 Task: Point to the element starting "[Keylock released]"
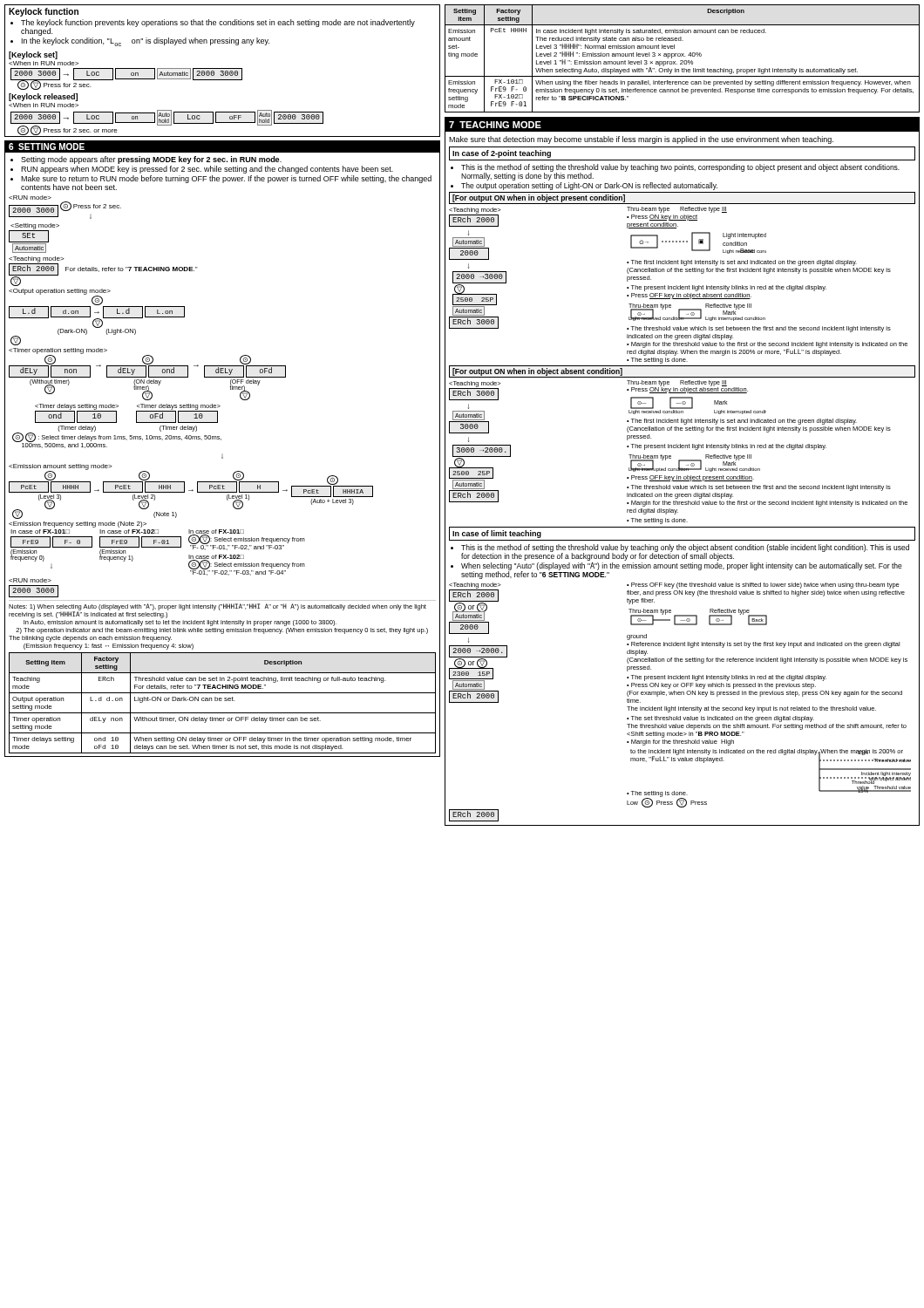pyautogui.click(x=43, y=97)
